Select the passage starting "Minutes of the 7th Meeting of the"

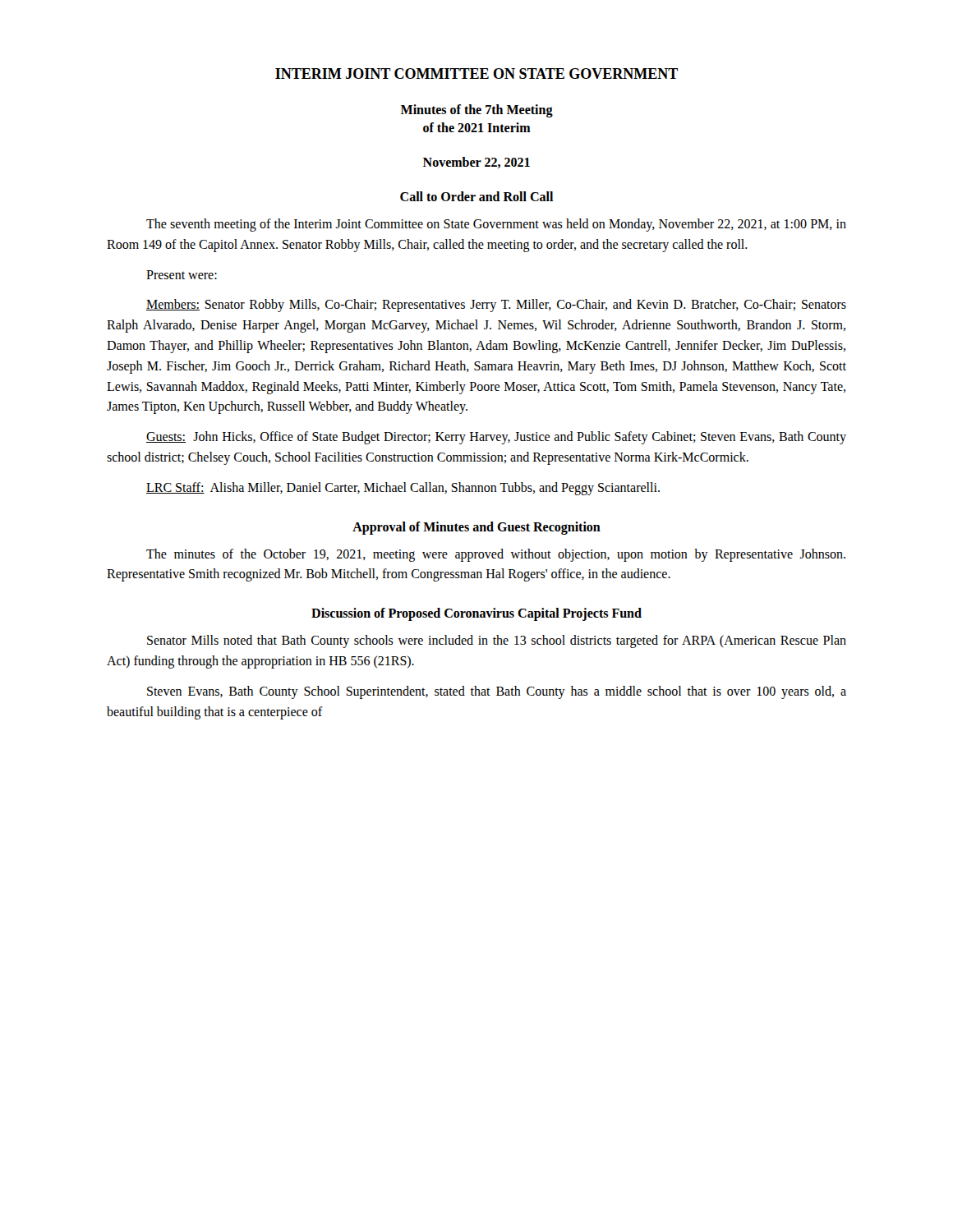click(476, 119)
